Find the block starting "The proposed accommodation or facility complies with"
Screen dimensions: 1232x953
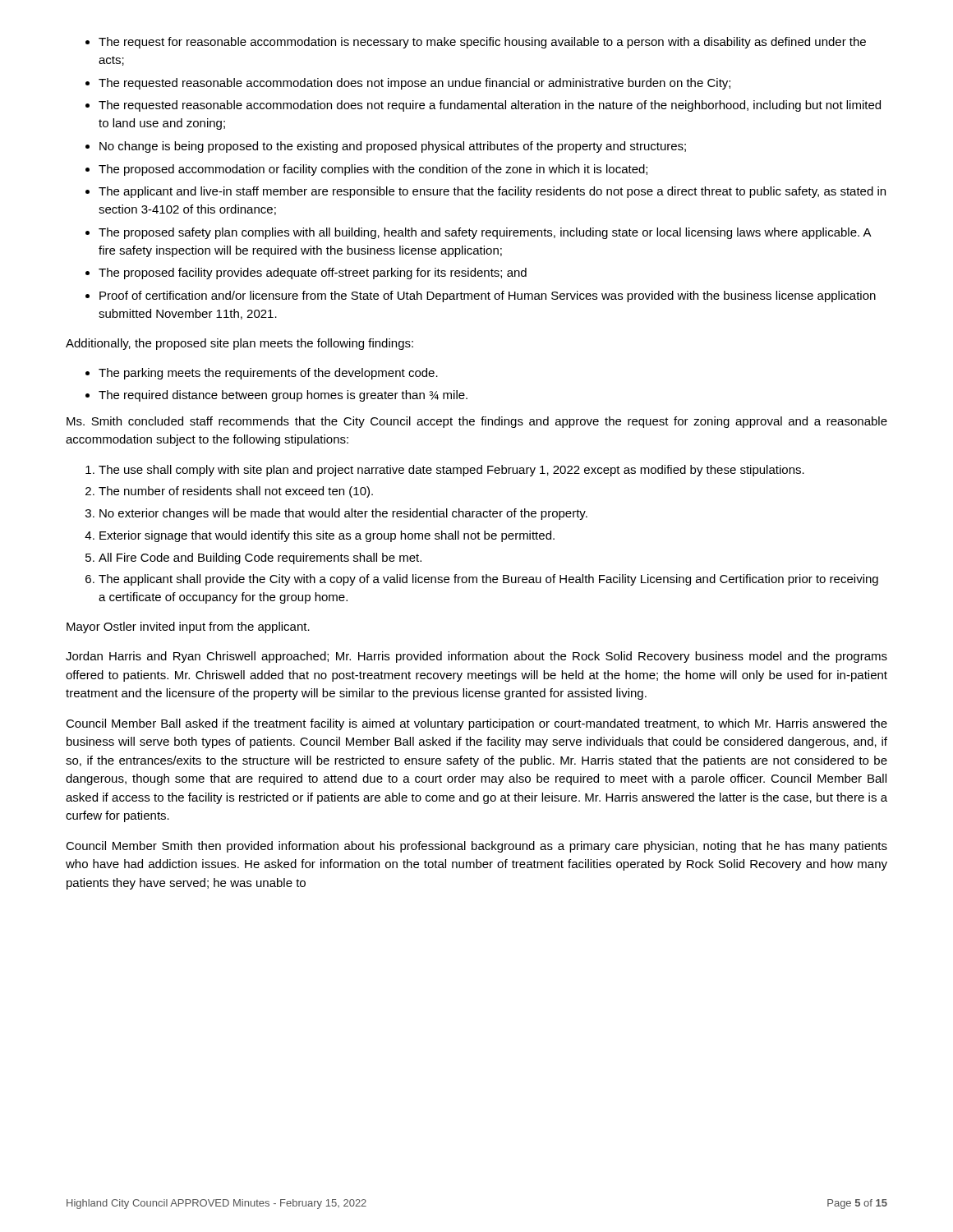click(374, 168)
